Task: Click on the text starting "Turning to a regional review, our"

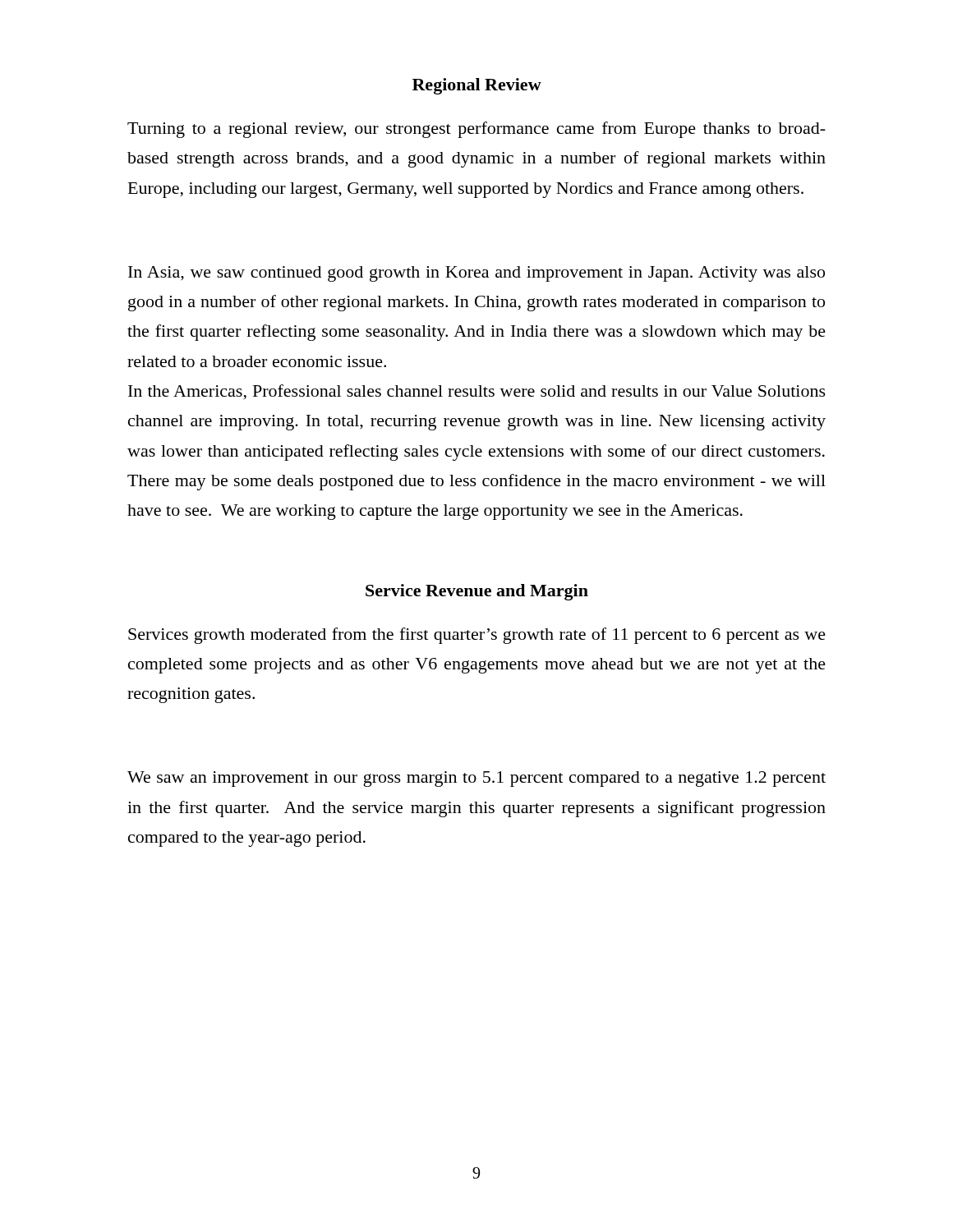Action: (x=476, y=158)
